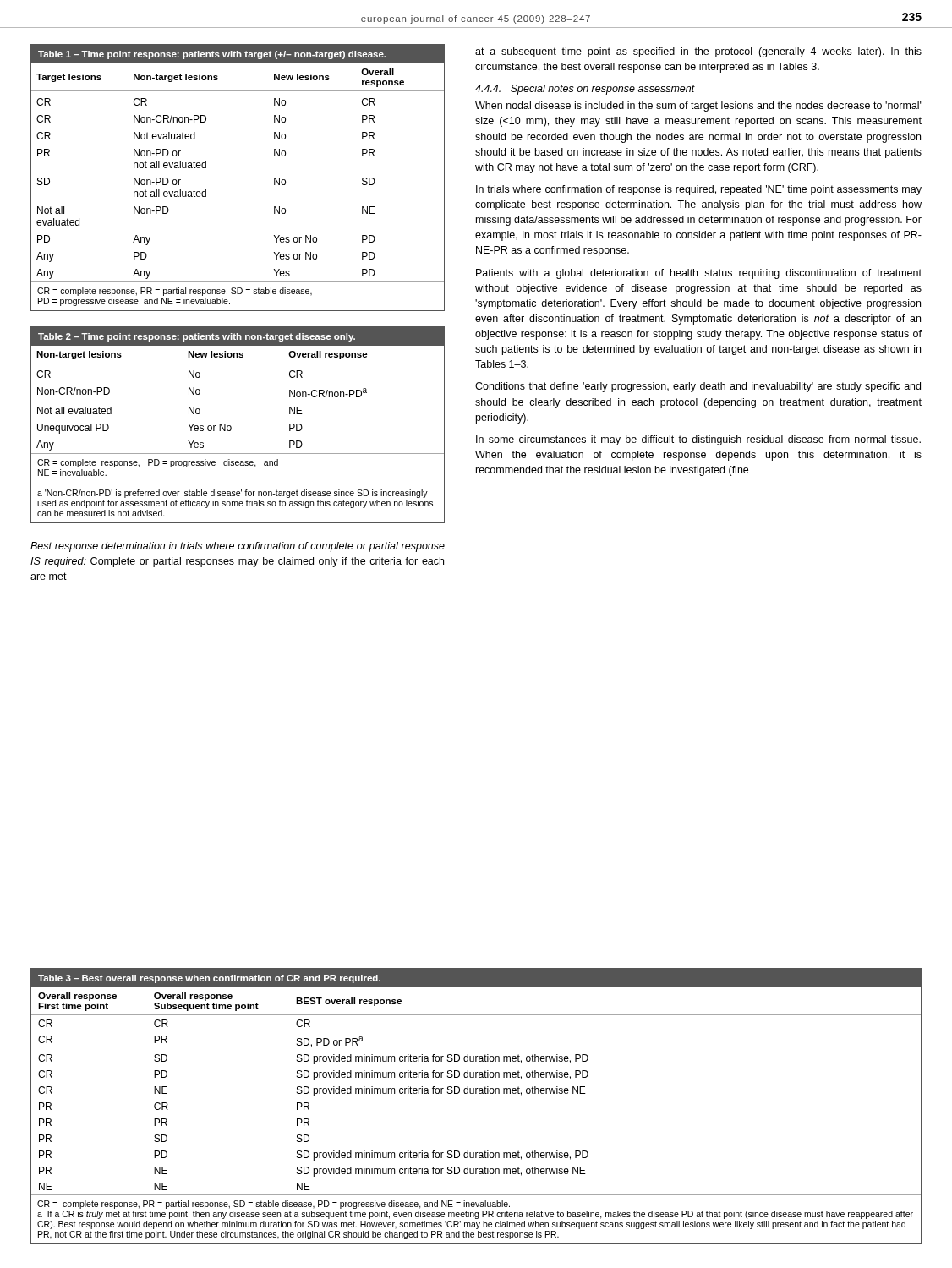Image resolution: width=952 pixels, height=1268 pixels.
Task: Point to the block beginning "at a subsequent time point"
Action: tap(698, 59)
